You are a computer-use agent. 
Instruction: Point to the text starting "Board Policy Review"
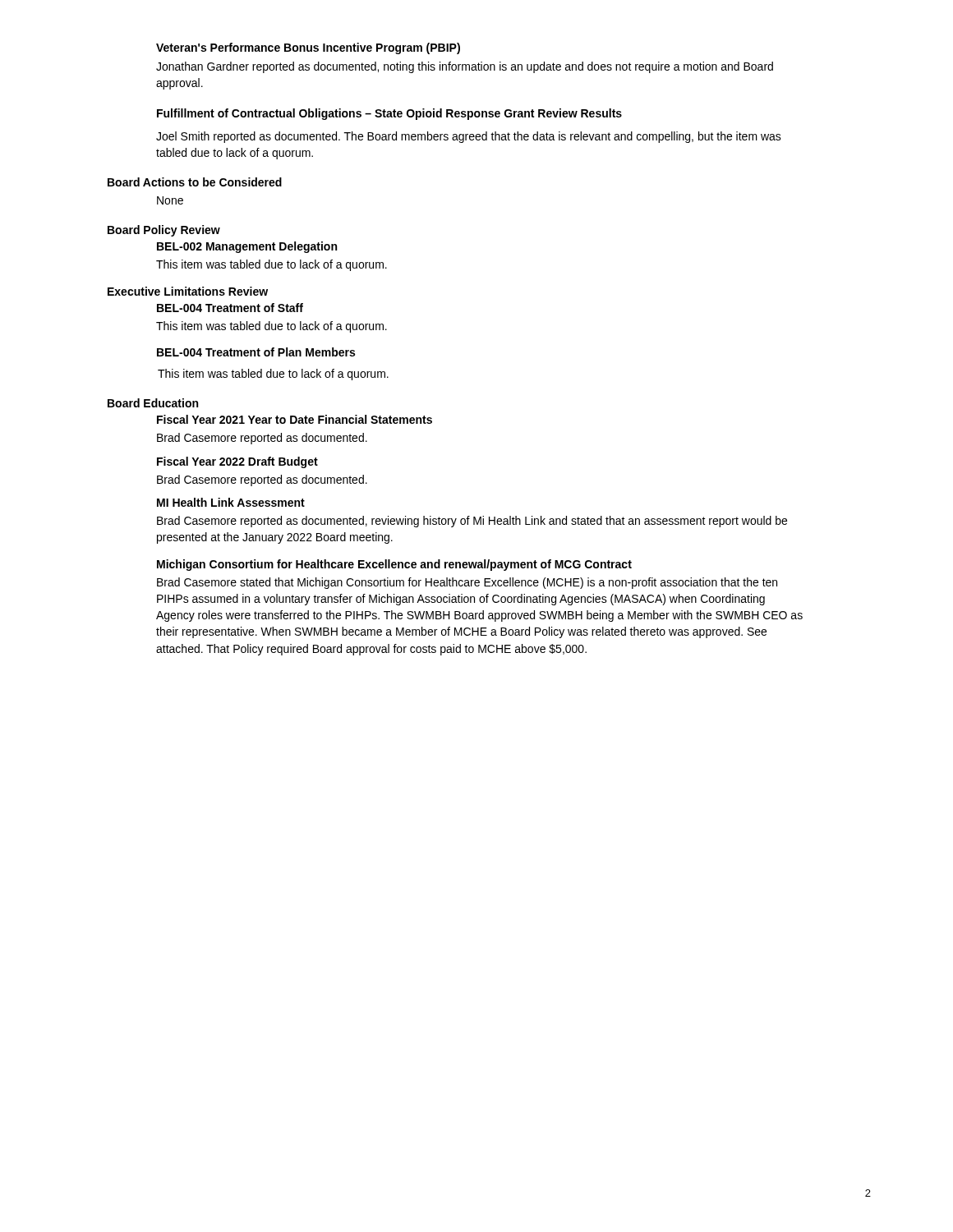(163, 230)
